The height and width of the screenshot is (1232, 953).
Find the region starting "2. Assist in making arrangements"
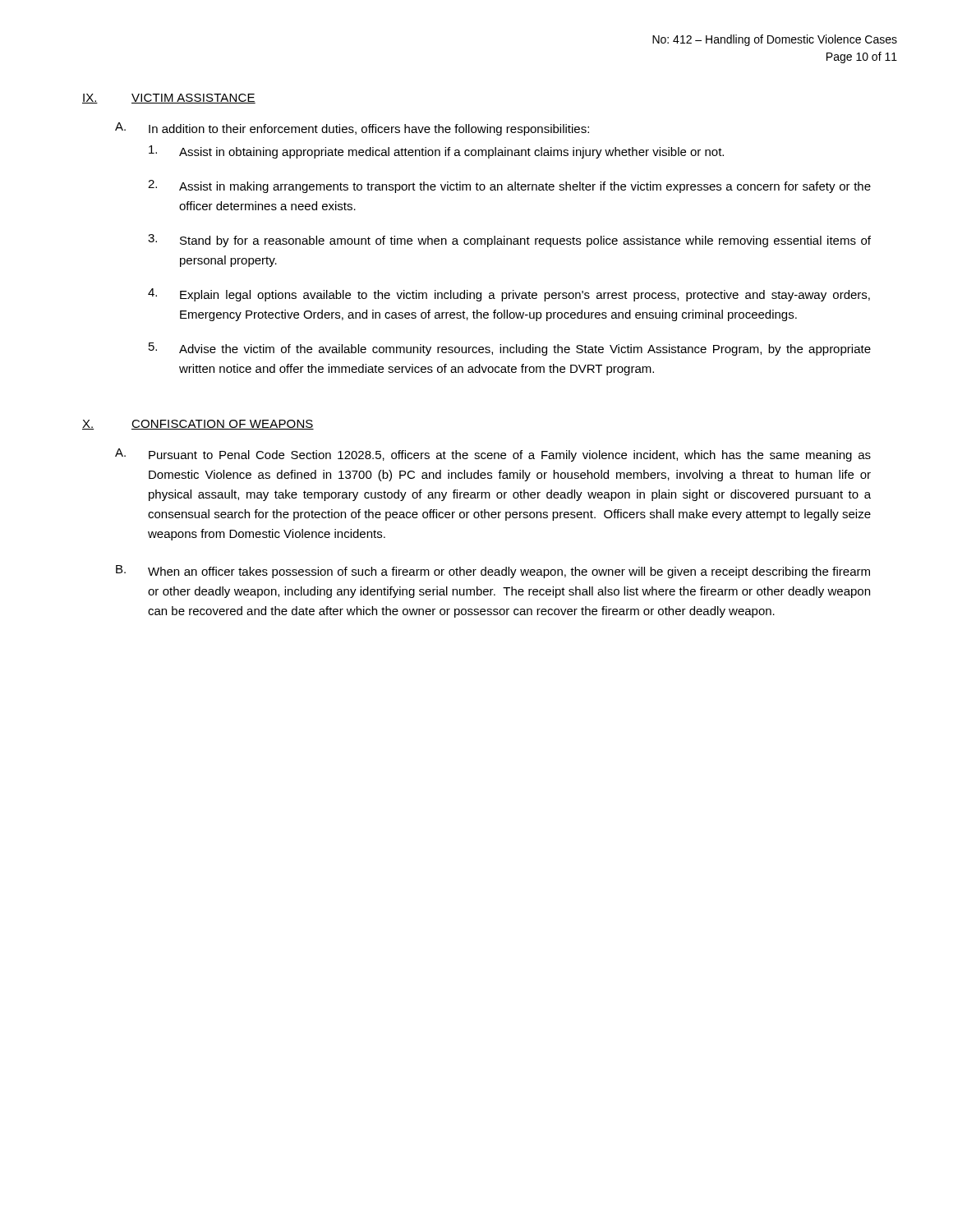coord(509,196)
